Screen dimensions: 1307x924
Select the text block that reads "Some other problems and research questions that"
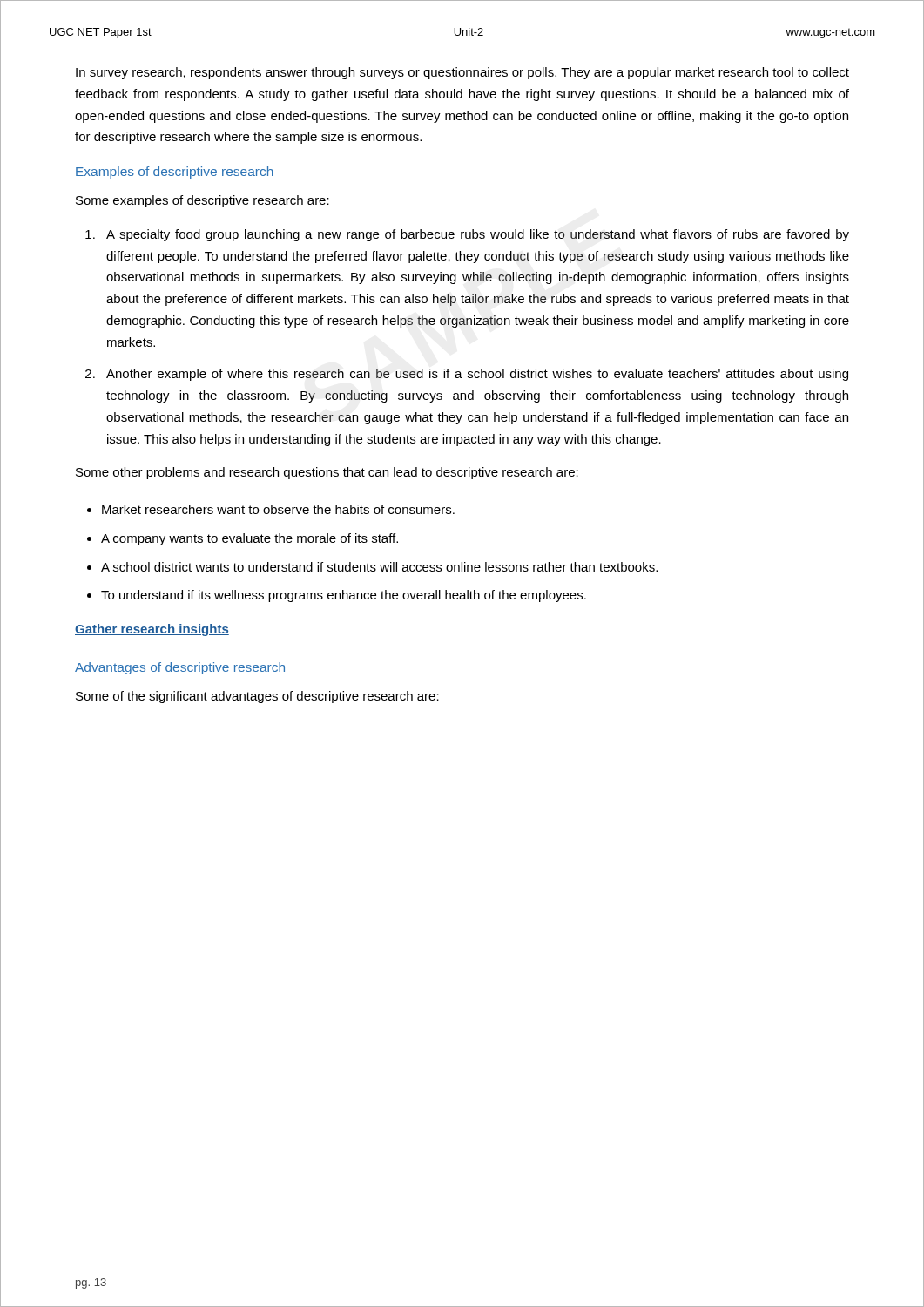pos(327,472)
